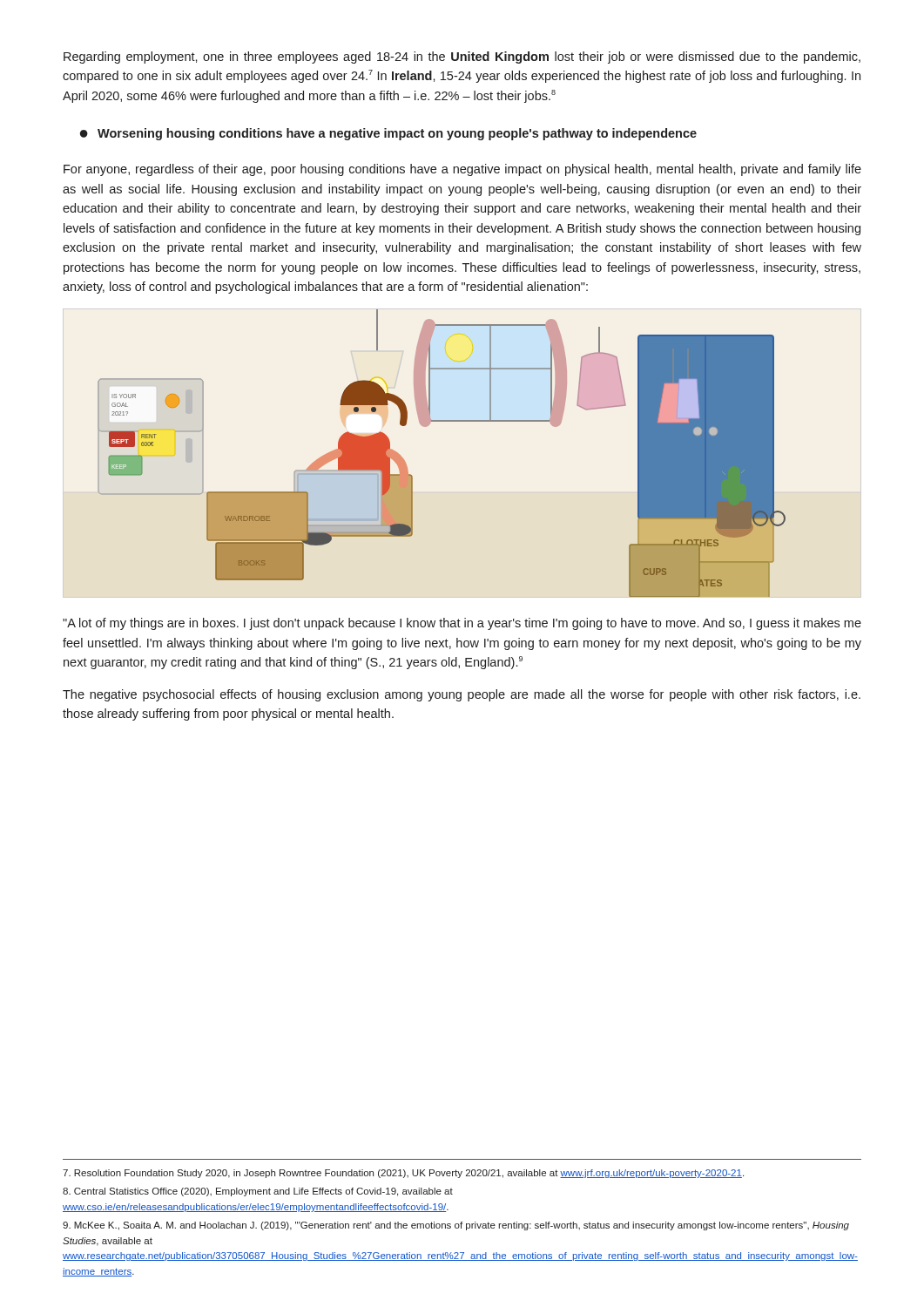Viewport: 924px width, 1307px height.
Task: Click on the block starting "● Worsening housing conditions have"
Action: point(388,134)
